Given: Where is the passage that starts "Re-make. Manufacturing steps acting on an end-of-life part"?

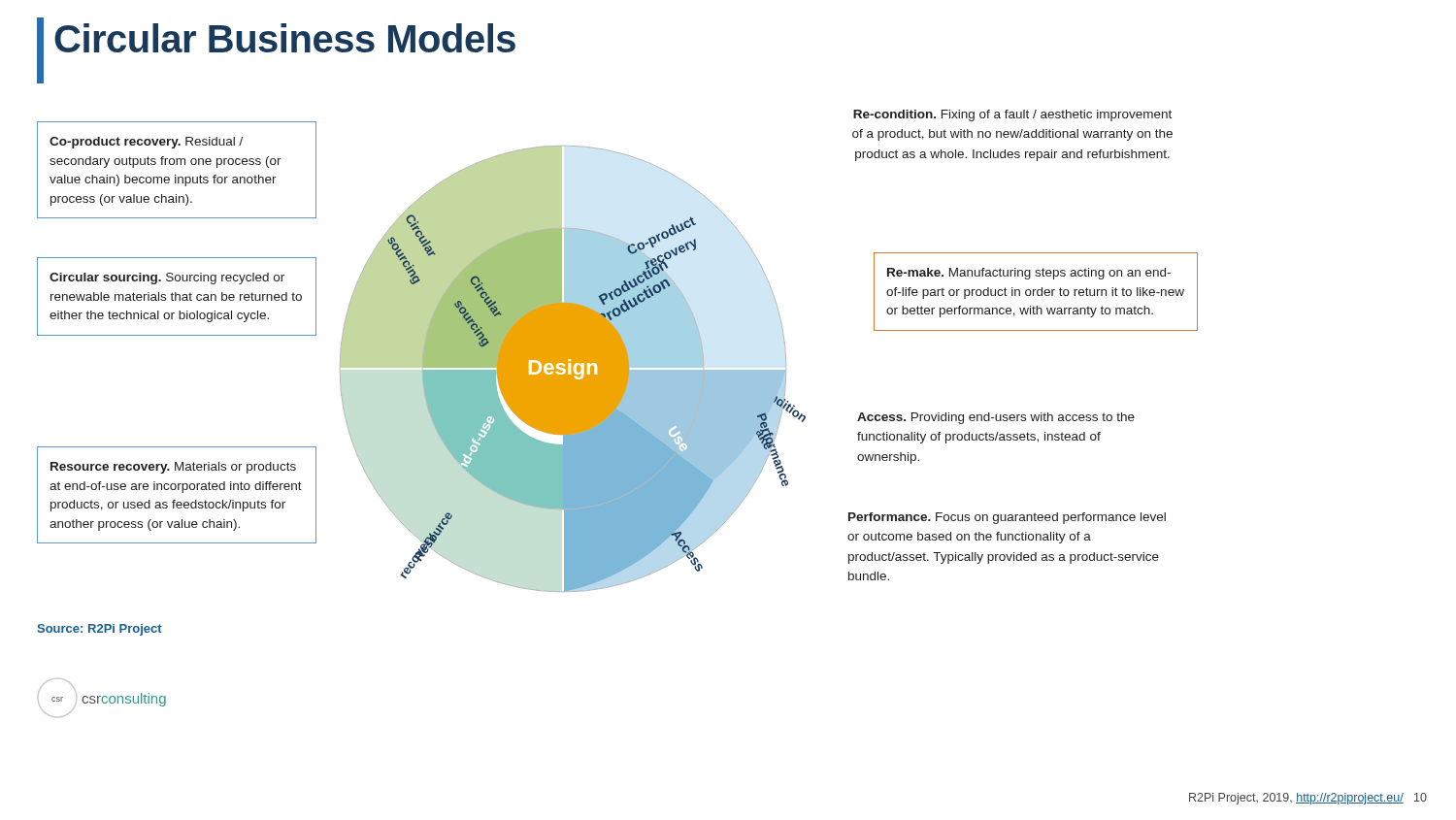Looking at the screenshot, I should point(1035,291).
